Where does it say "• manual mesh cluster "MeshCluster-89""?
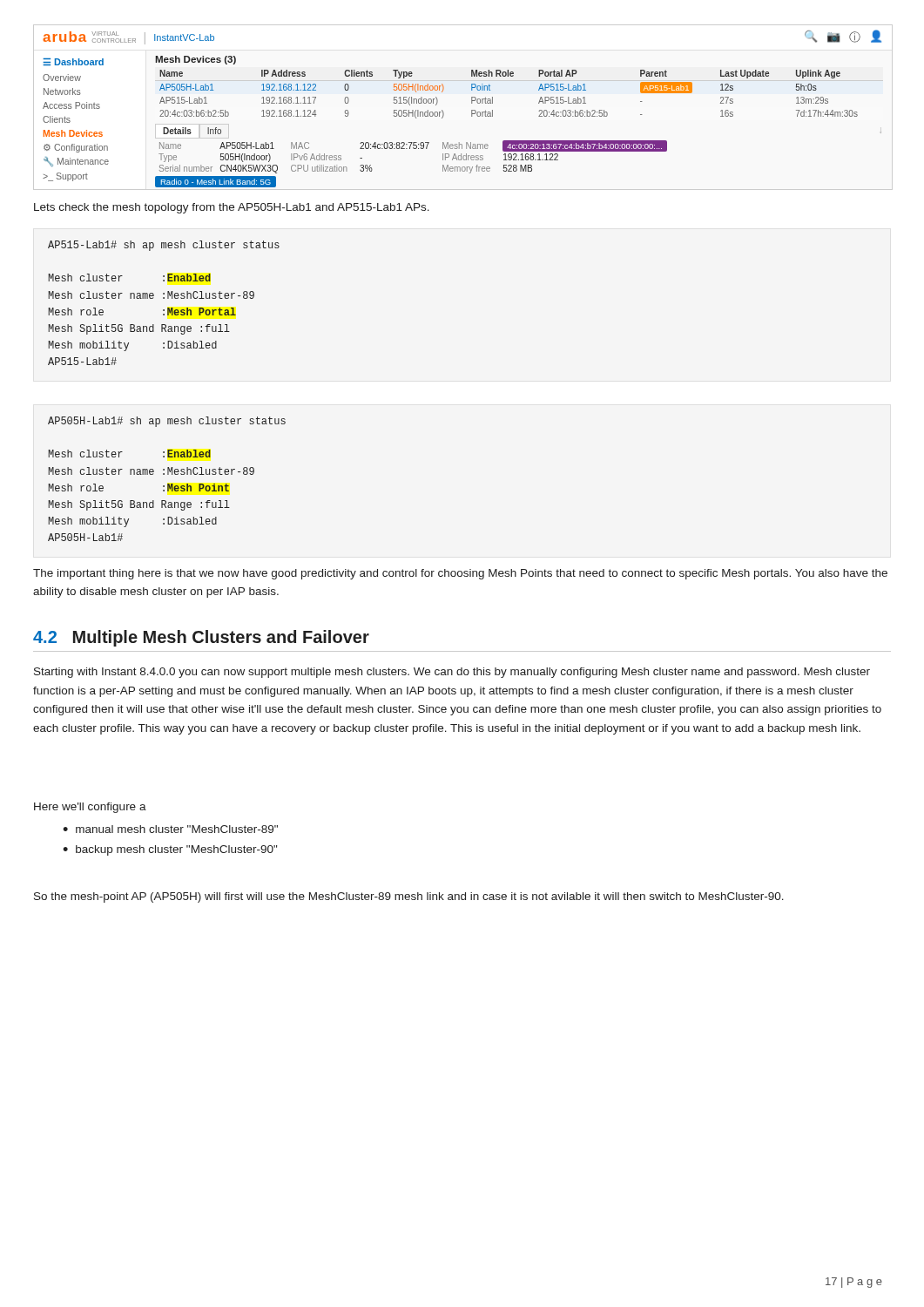The width and height of the screenshot is (924, 1307). coord(170,830)
